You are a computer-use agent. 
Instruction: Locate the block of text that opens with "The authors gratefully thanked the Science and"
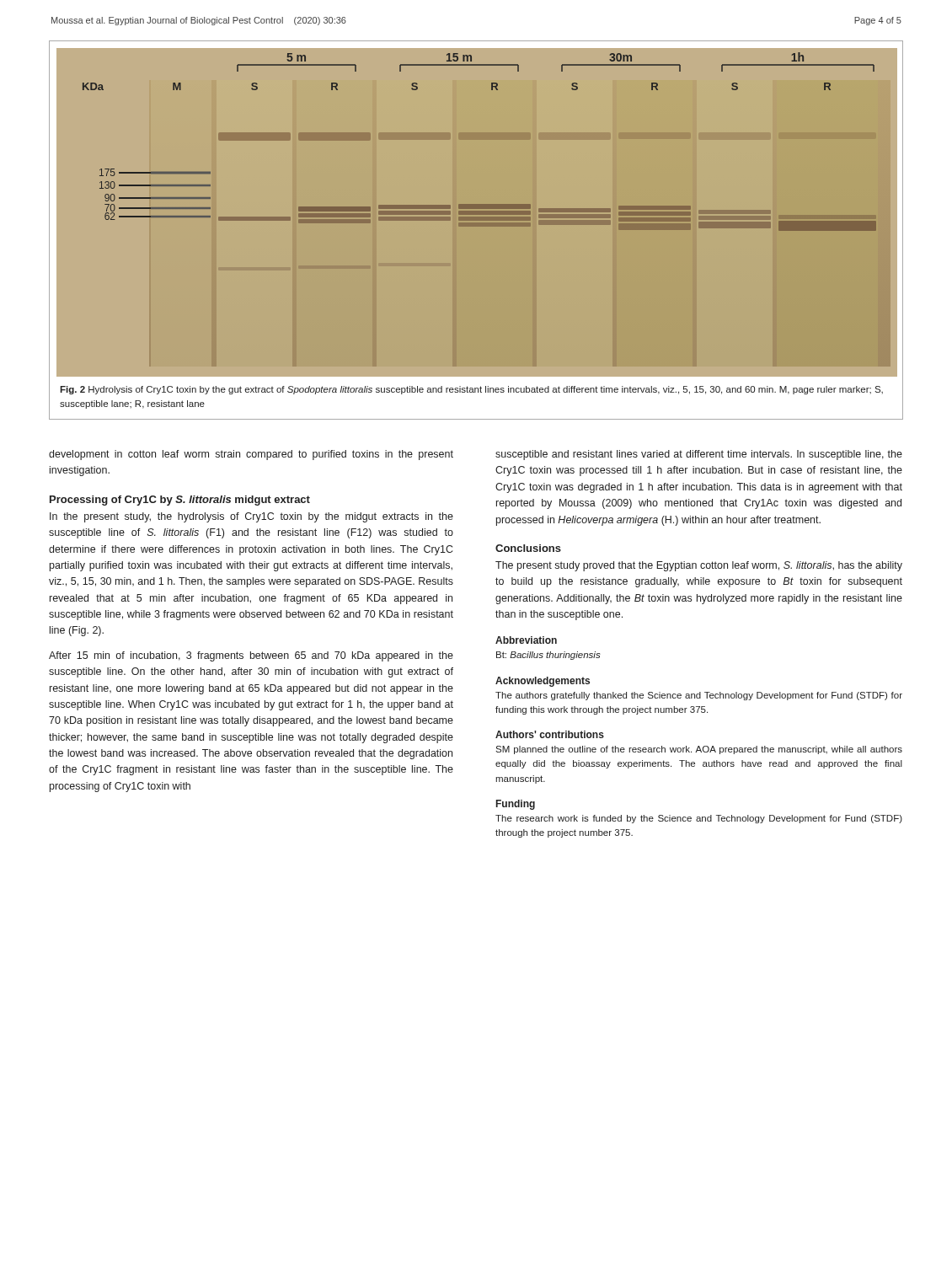click(699, 702)
